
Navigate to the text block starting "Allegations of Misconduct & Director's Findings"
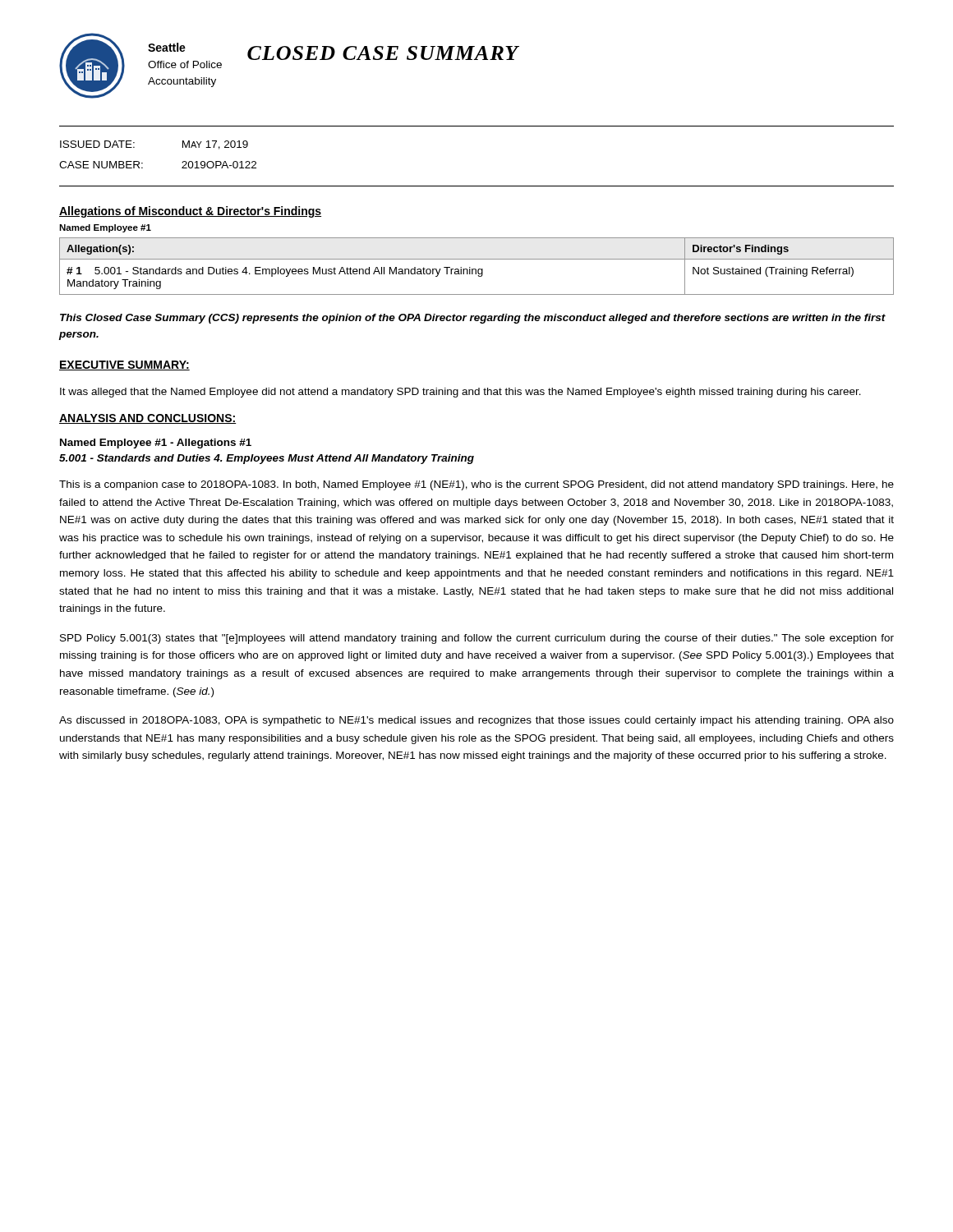(x=190, y=211)
